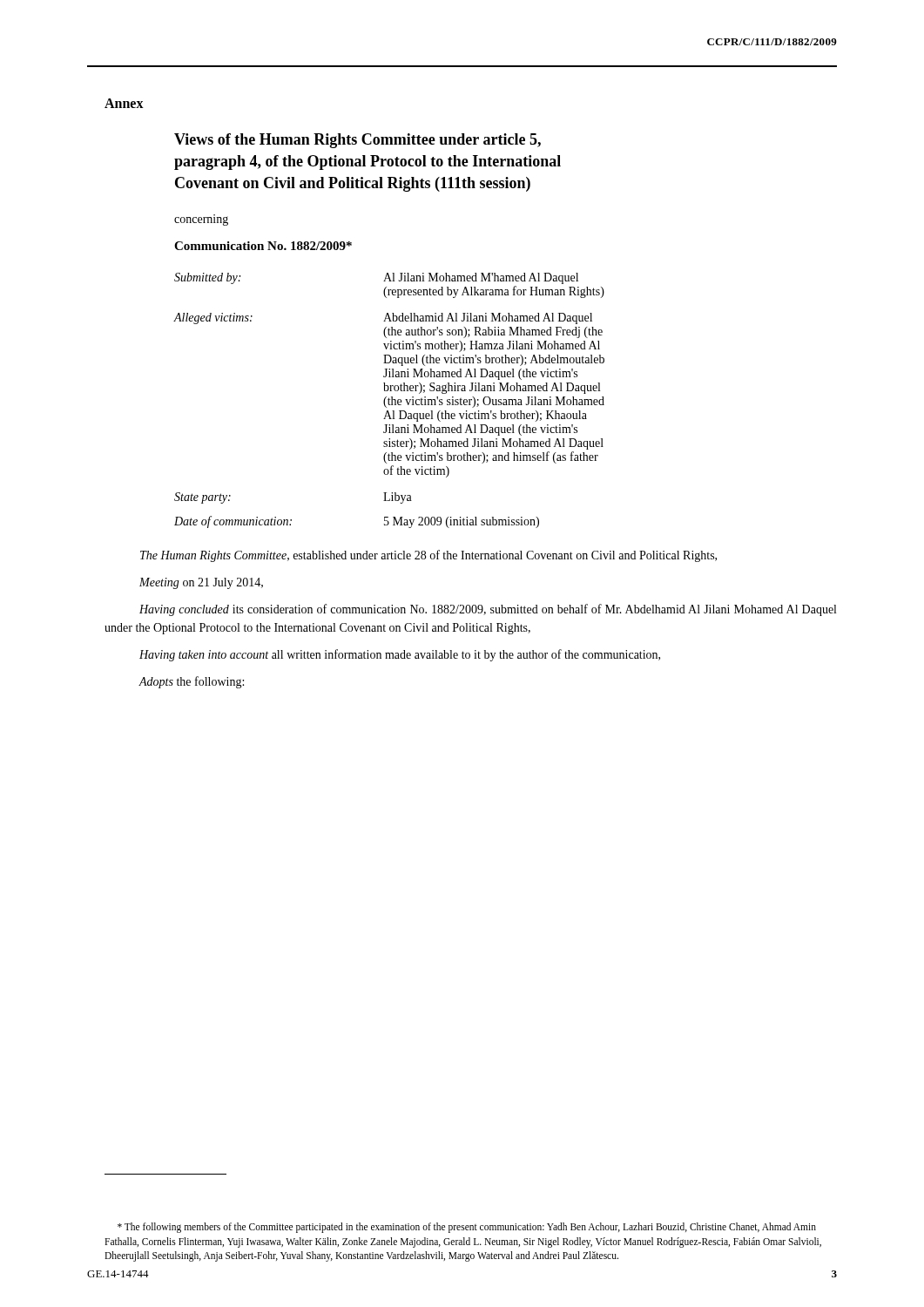The height and width of the screenshot is (1307, 924).
Task: Locate the text starting "Views of the"
Action: pos(506,162)
